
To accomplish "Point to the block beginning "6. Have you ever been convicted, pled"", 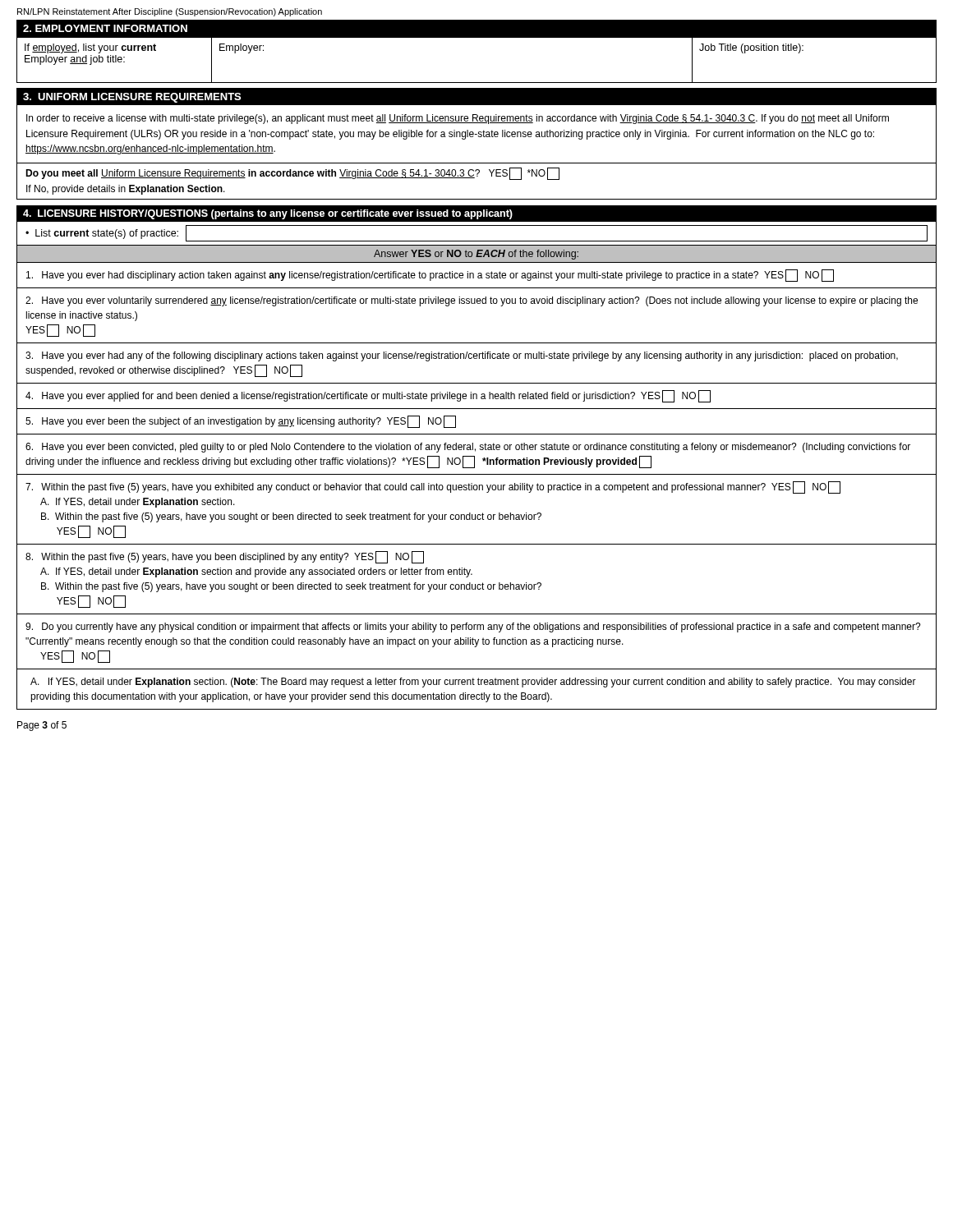I will 468,455.
